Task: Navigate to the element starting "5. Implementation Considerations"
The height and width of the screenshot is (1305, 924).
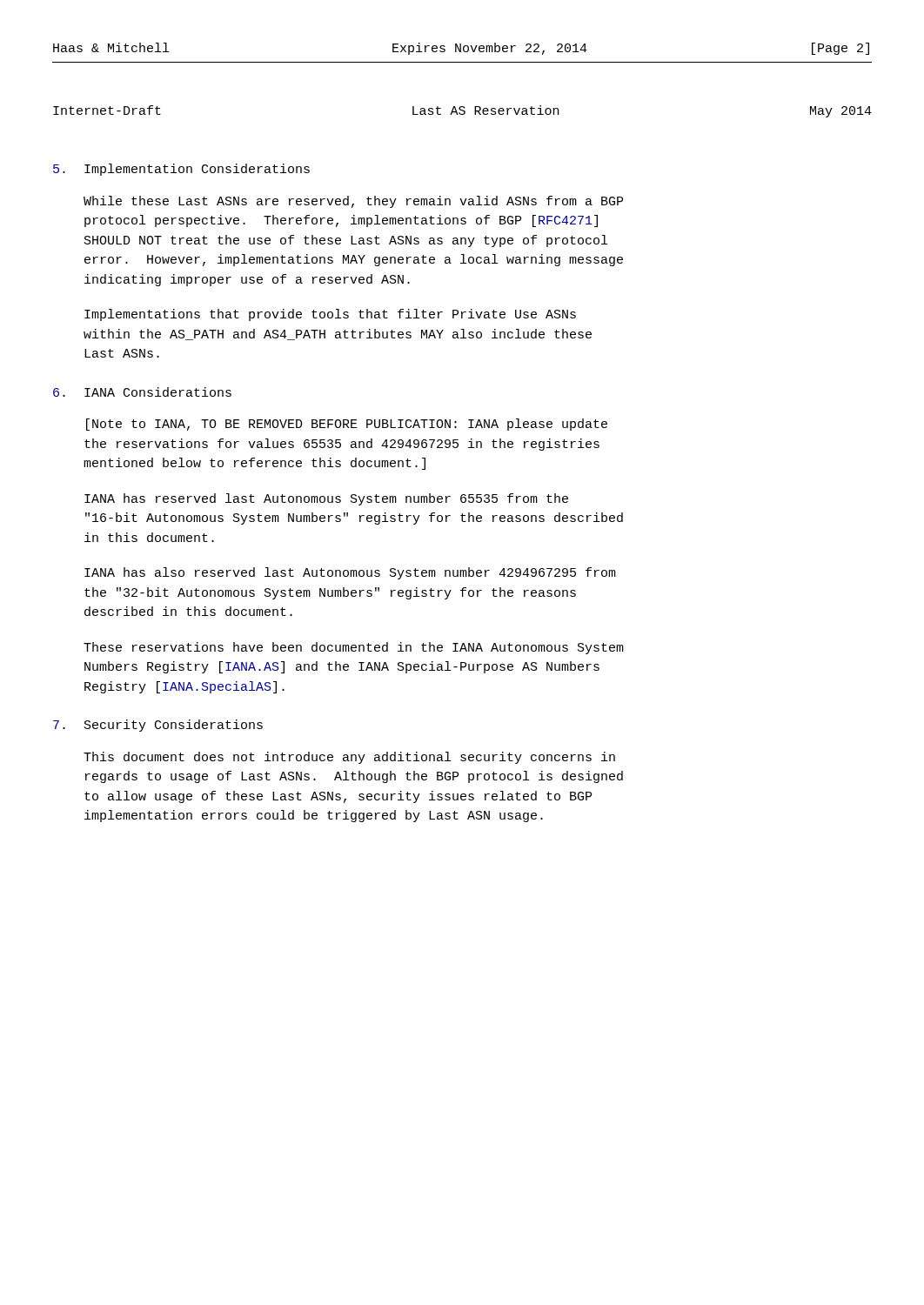Action: [x=181, y=170]
